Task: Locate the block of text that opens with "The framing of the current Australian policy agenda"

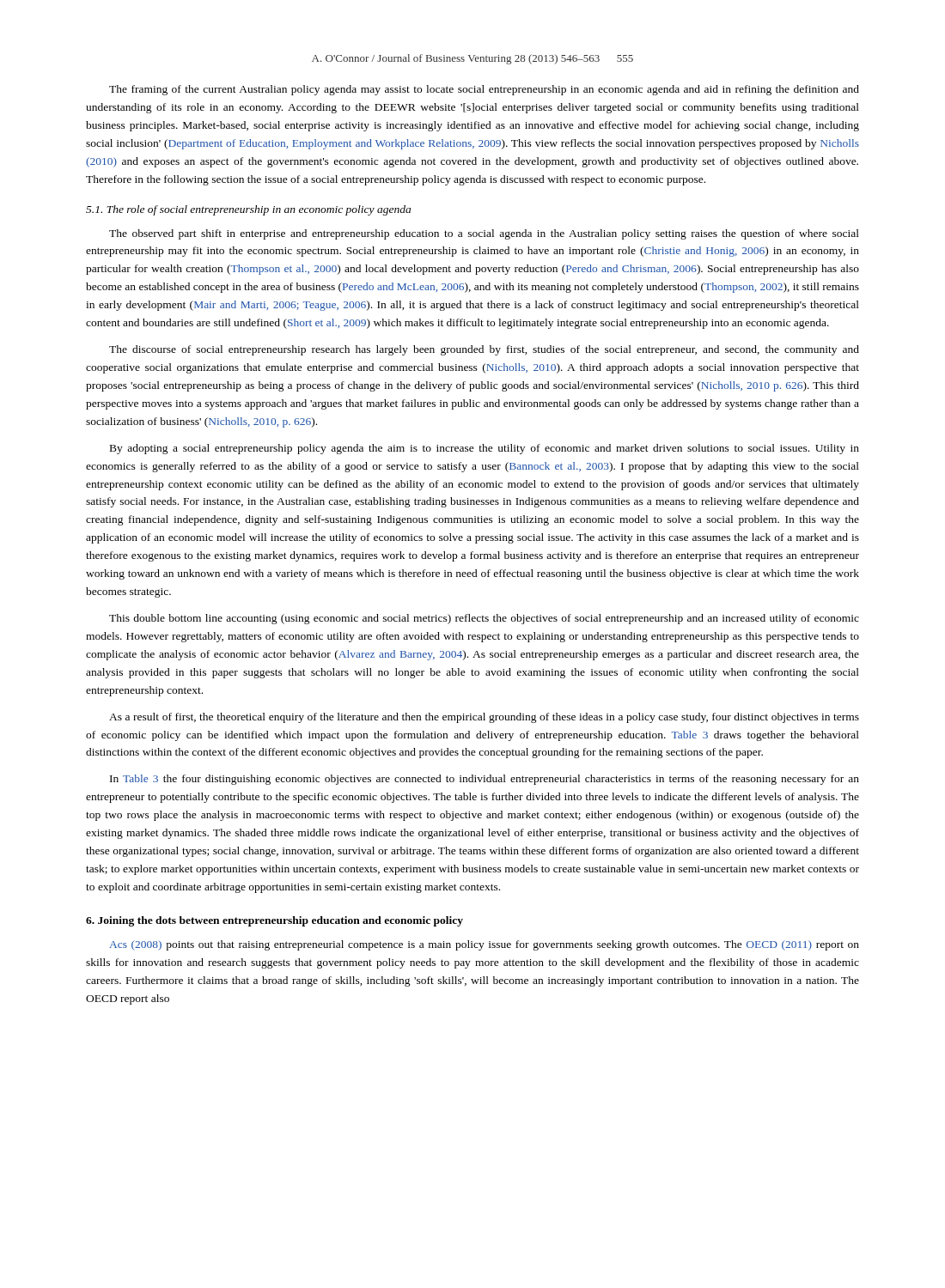Action: [472, 134]
